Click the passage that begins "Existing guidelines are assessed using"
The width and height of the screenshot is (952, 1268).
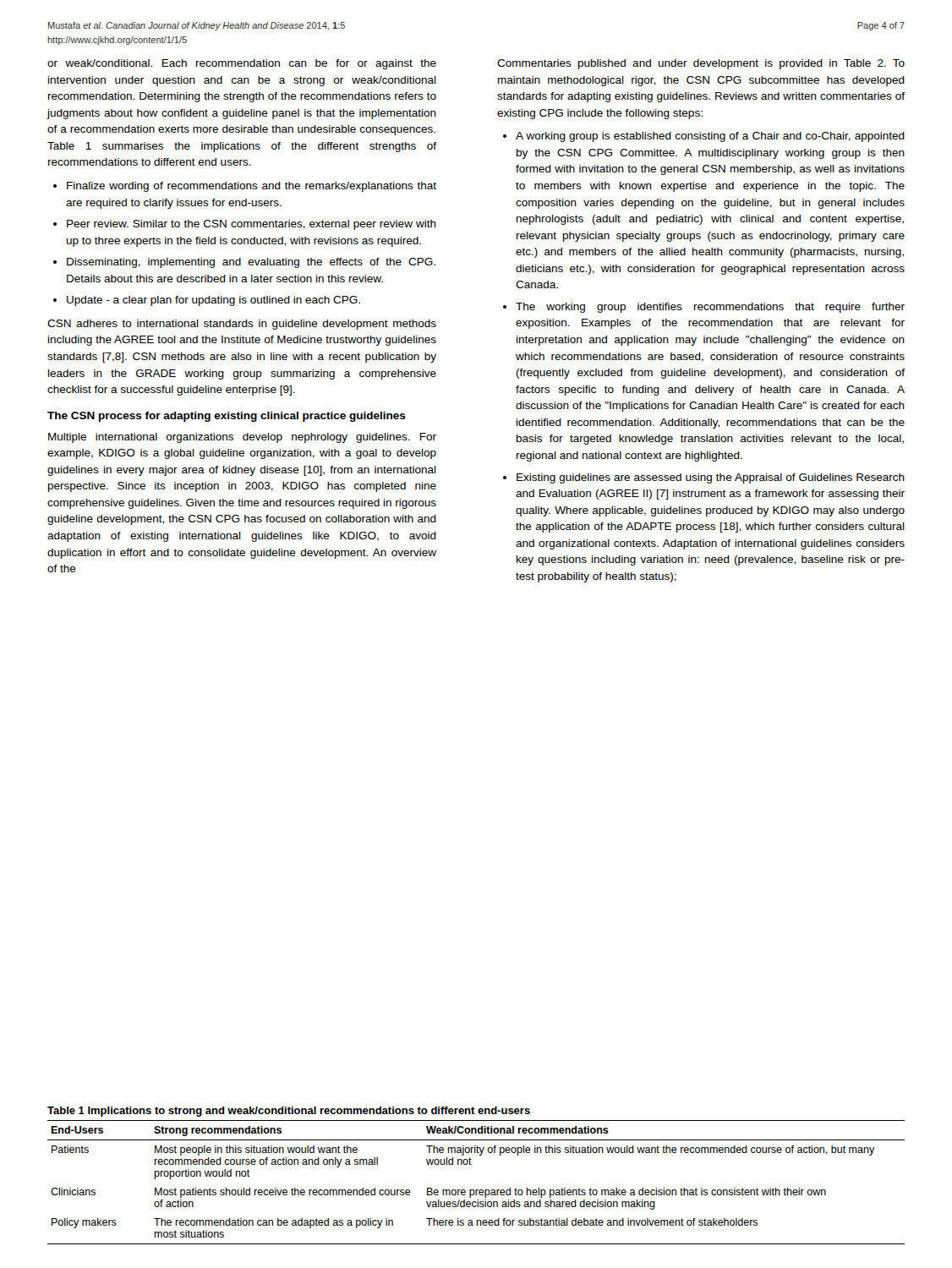click(710, 526)
